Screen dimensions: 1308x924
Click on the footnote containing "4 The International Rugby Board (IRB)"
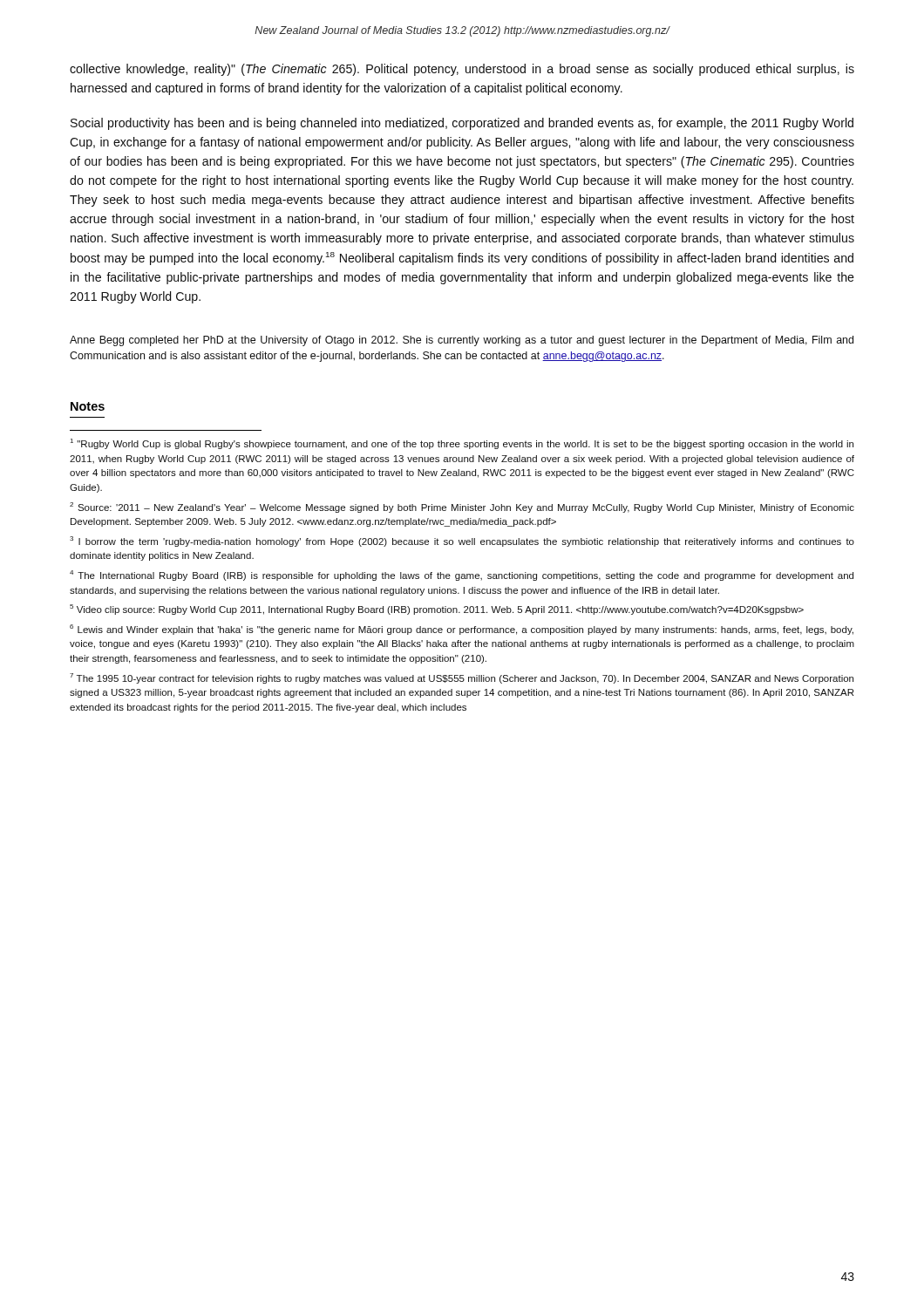(462, 582)
